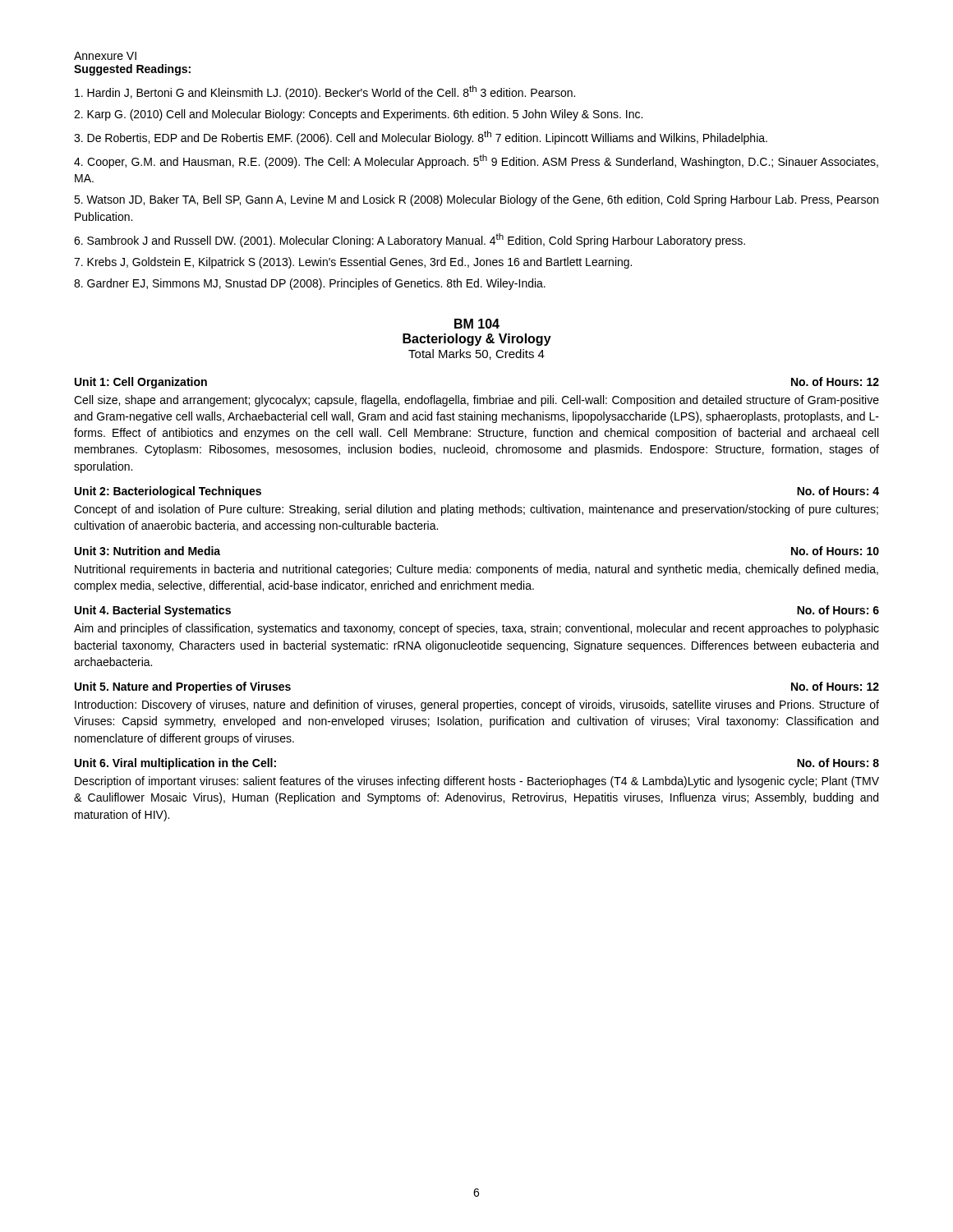Find the region starting "5. Watson JD,"
Image resolution: width=953 pixels, height=1232 pixels.
[476, 208]
